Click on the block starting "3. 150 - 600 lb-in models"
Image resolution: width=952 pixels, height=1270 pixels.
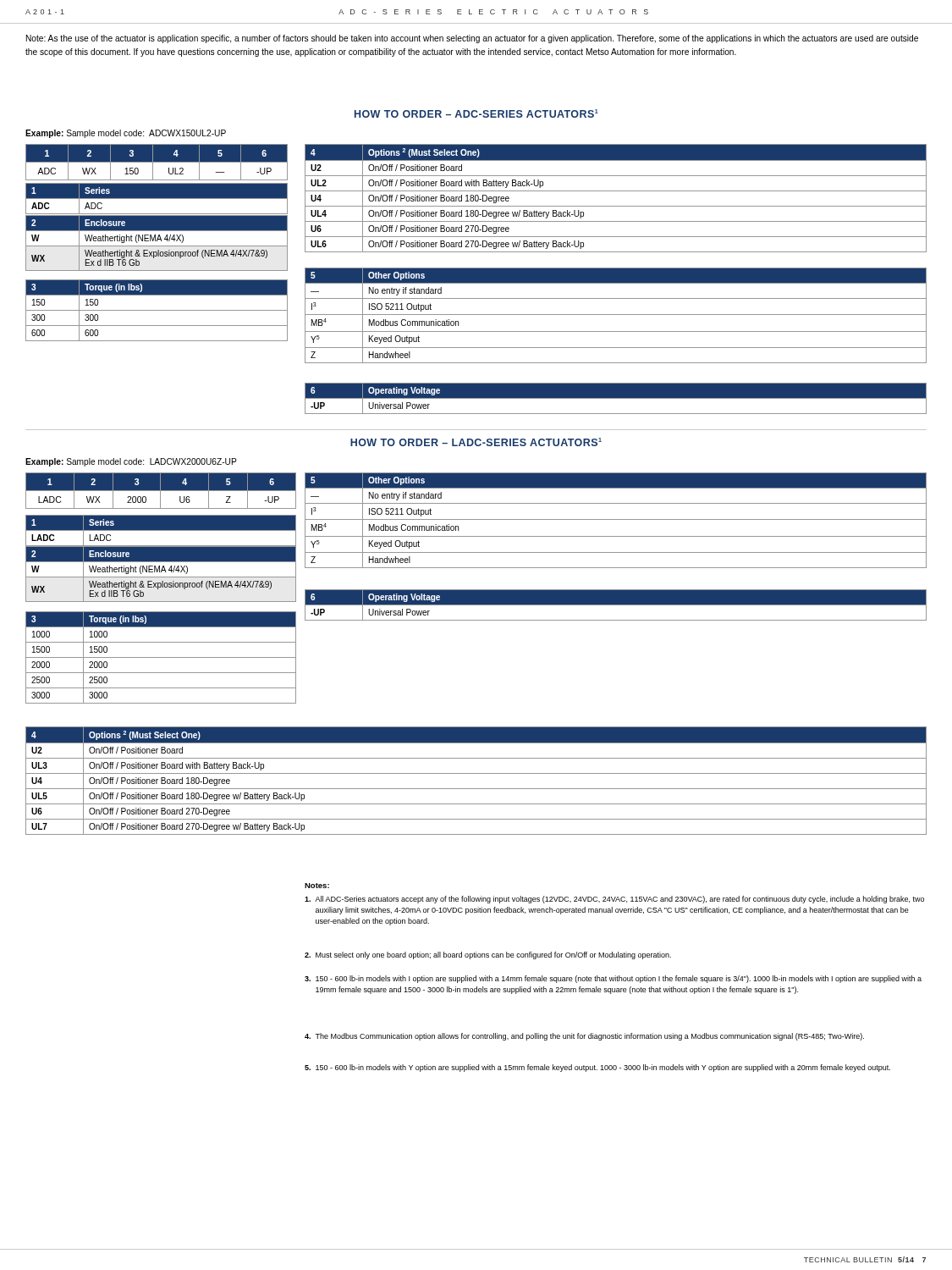point(616,985)
